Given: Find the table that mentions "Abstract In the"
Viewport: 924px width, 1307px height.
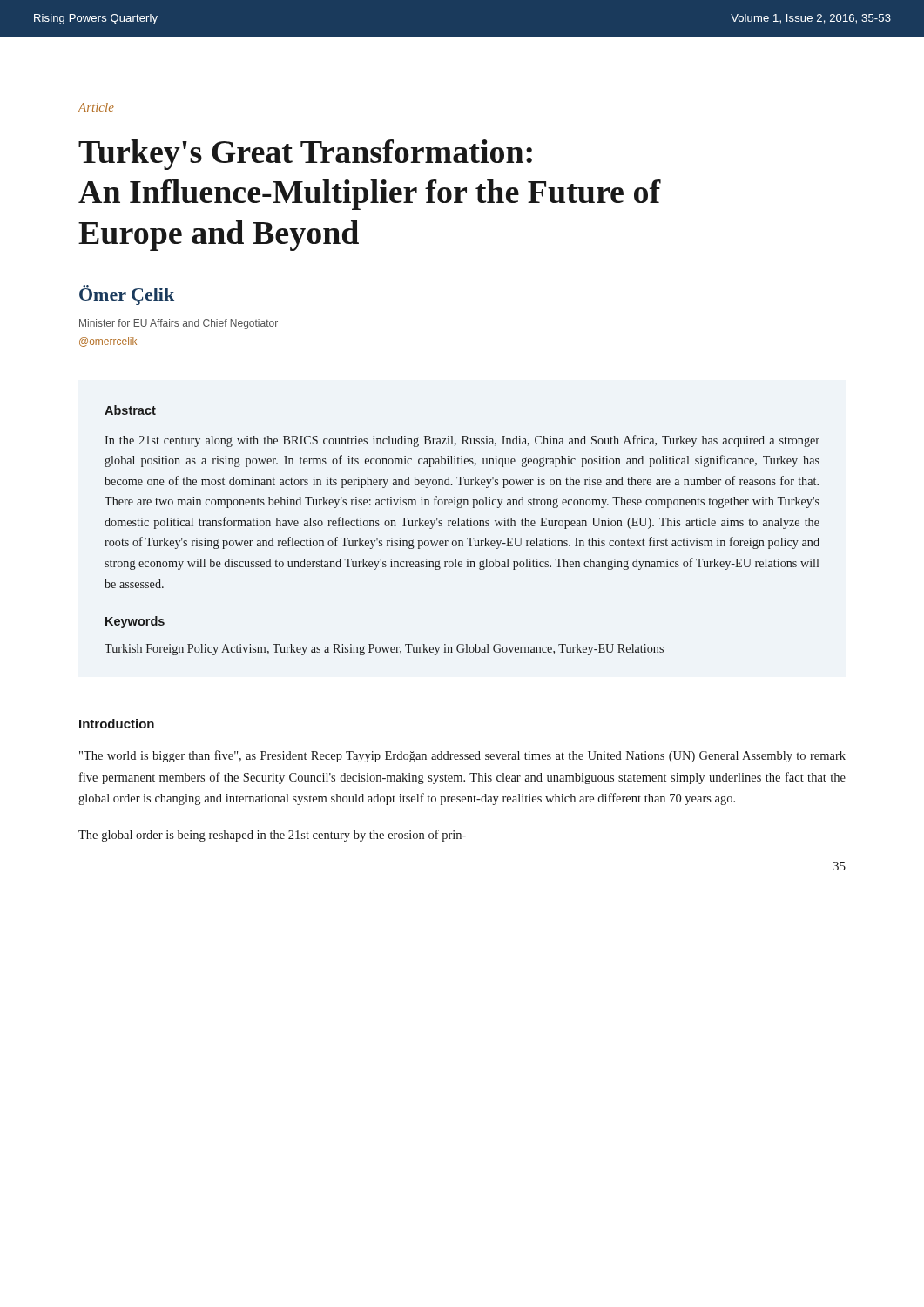Looking at the screenshot, I should pos(462,529).
